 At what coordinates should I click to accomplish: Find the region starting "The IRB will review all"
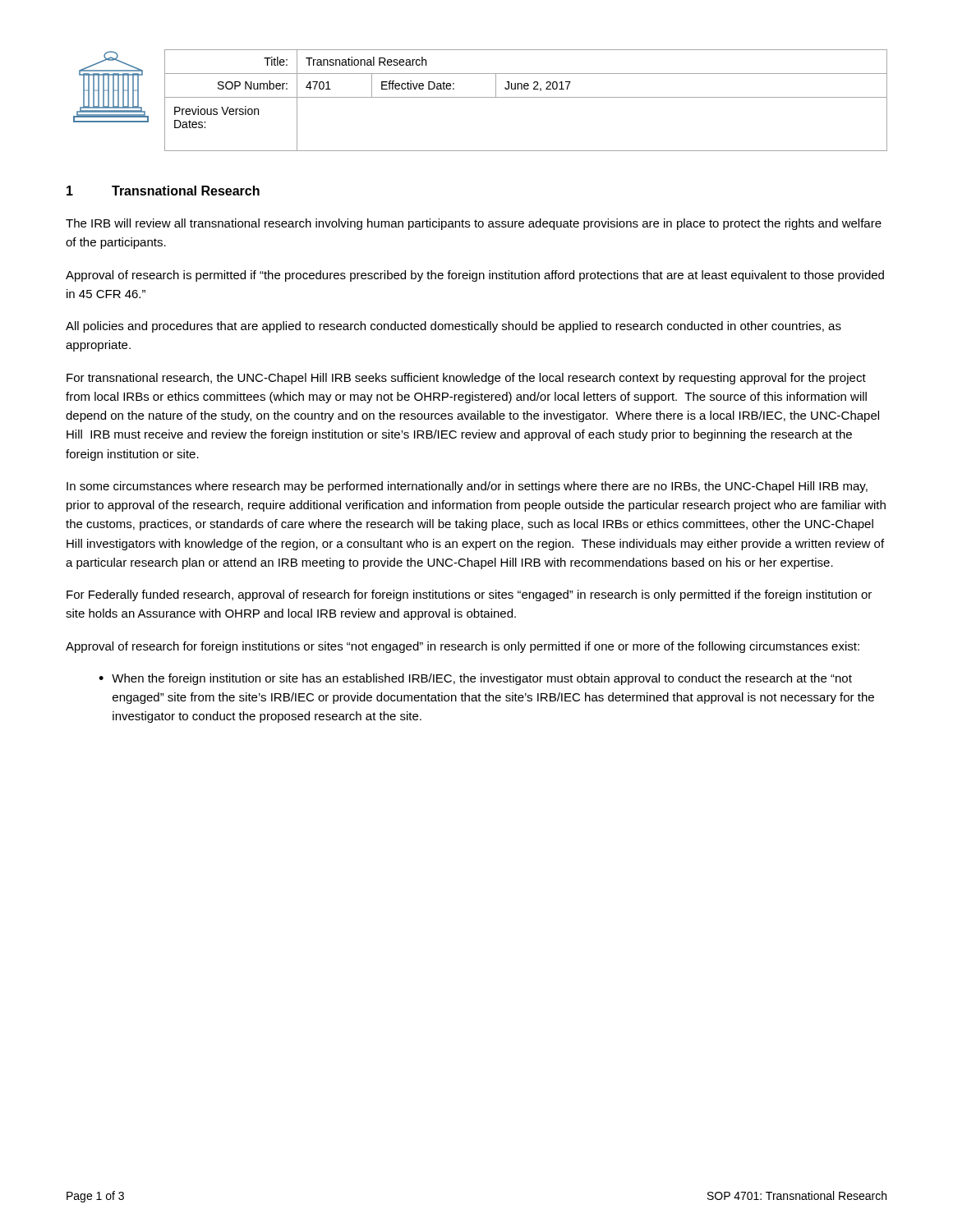474,233
